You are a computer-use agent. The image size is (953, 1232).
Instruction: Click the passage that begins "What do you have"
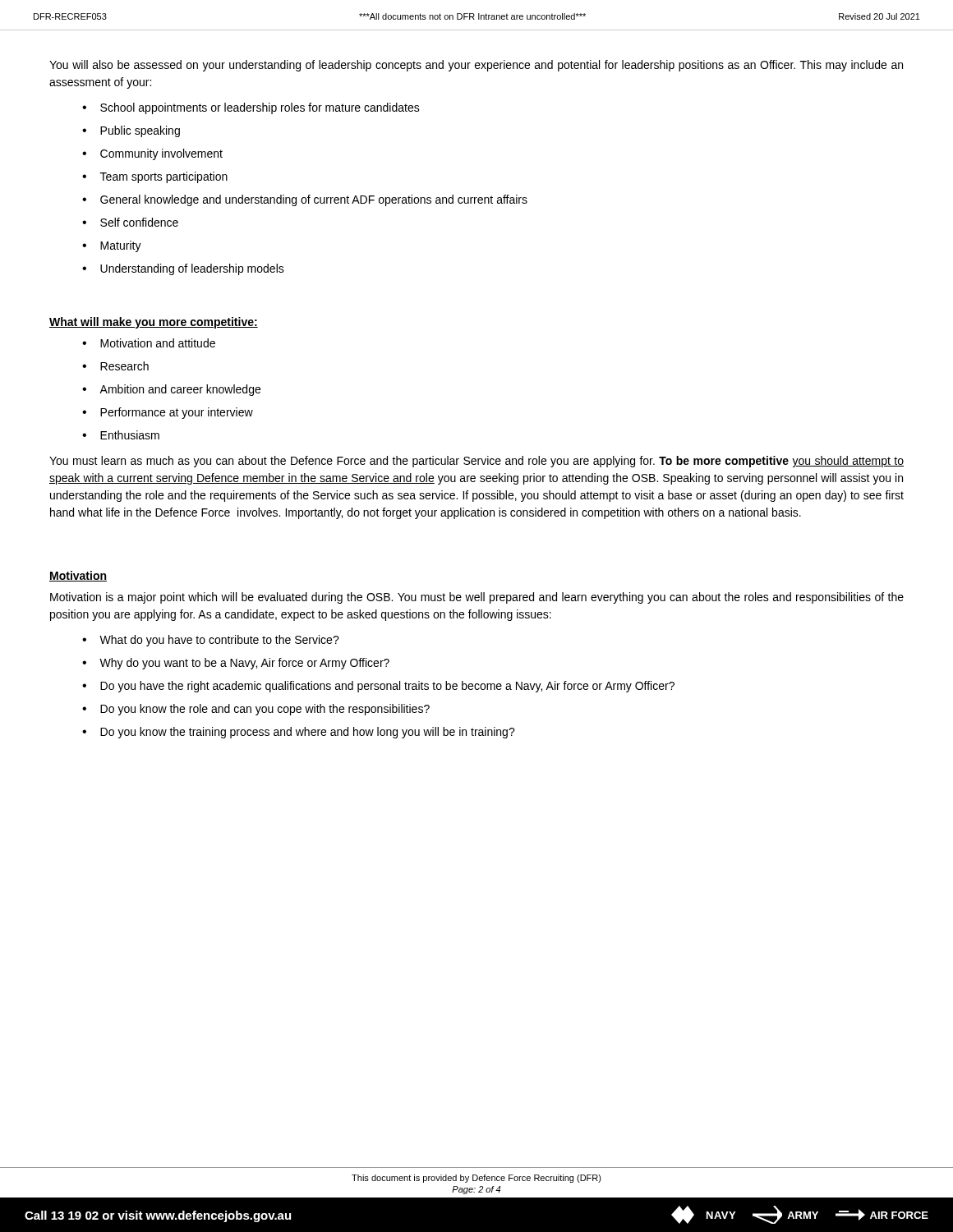tap(219, 640)
